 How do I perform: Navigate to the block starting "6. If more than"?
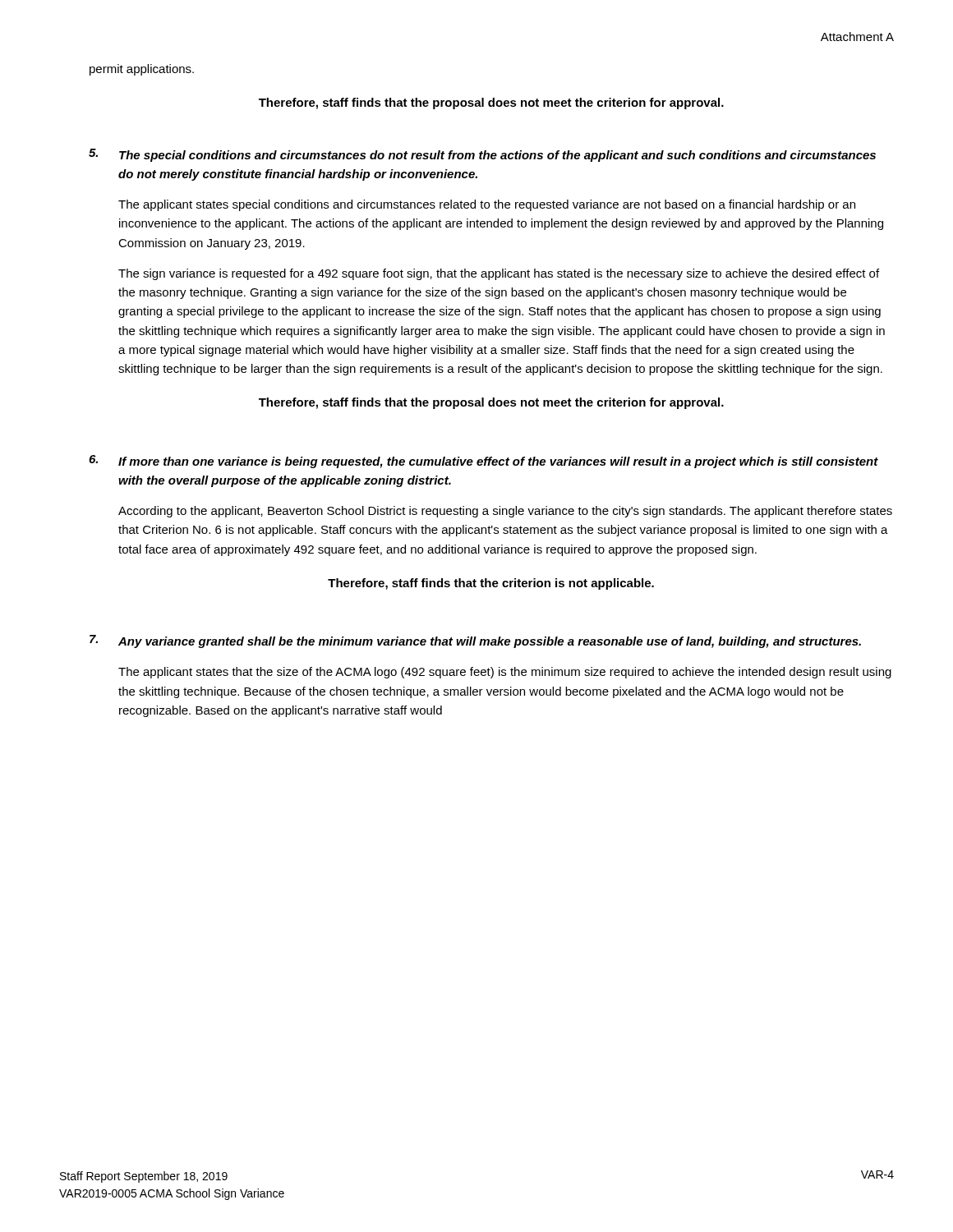tap(491, 470)
